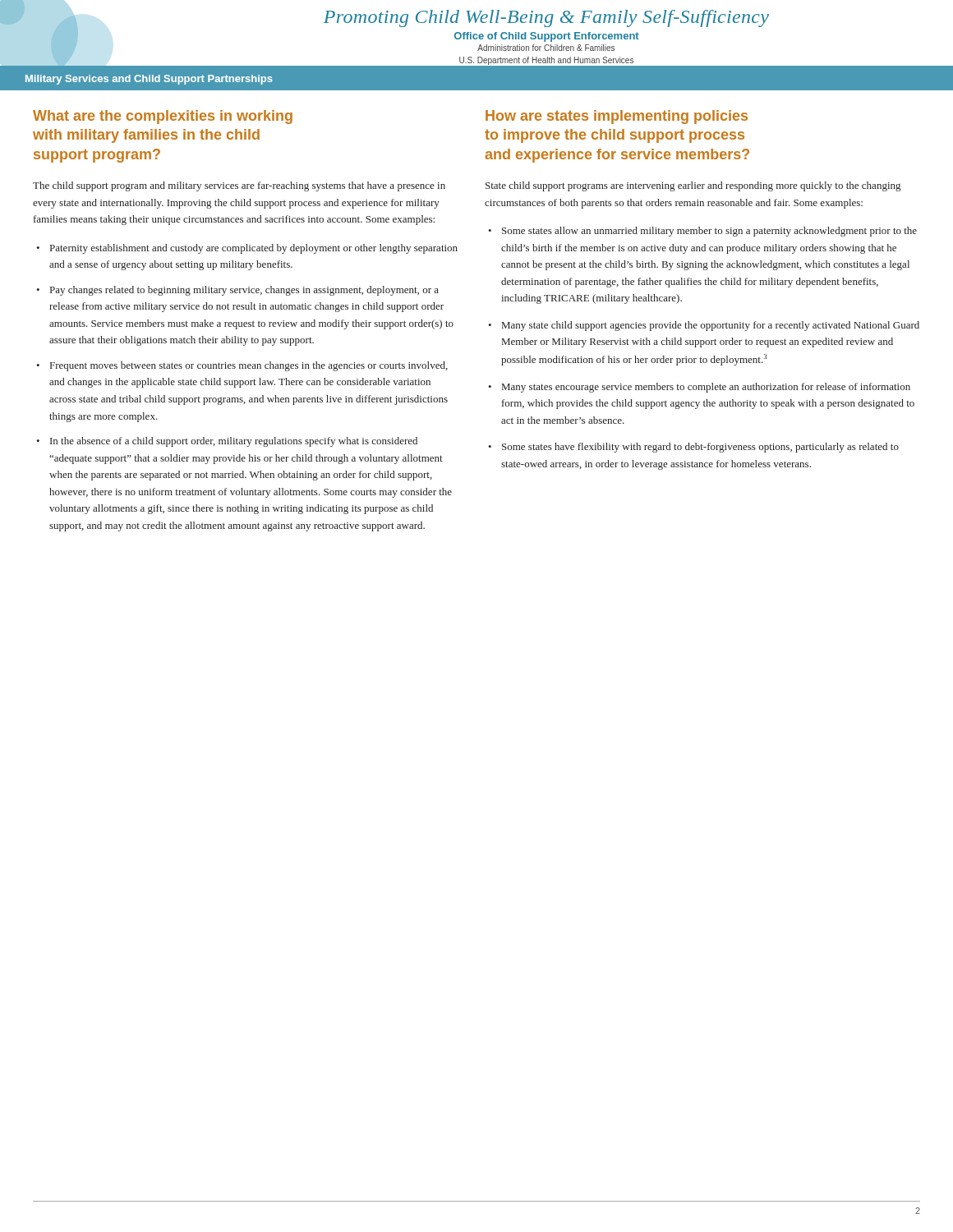
Task: Click on the text starting "• Frequent moves"
Action: (x=242, y=390)
